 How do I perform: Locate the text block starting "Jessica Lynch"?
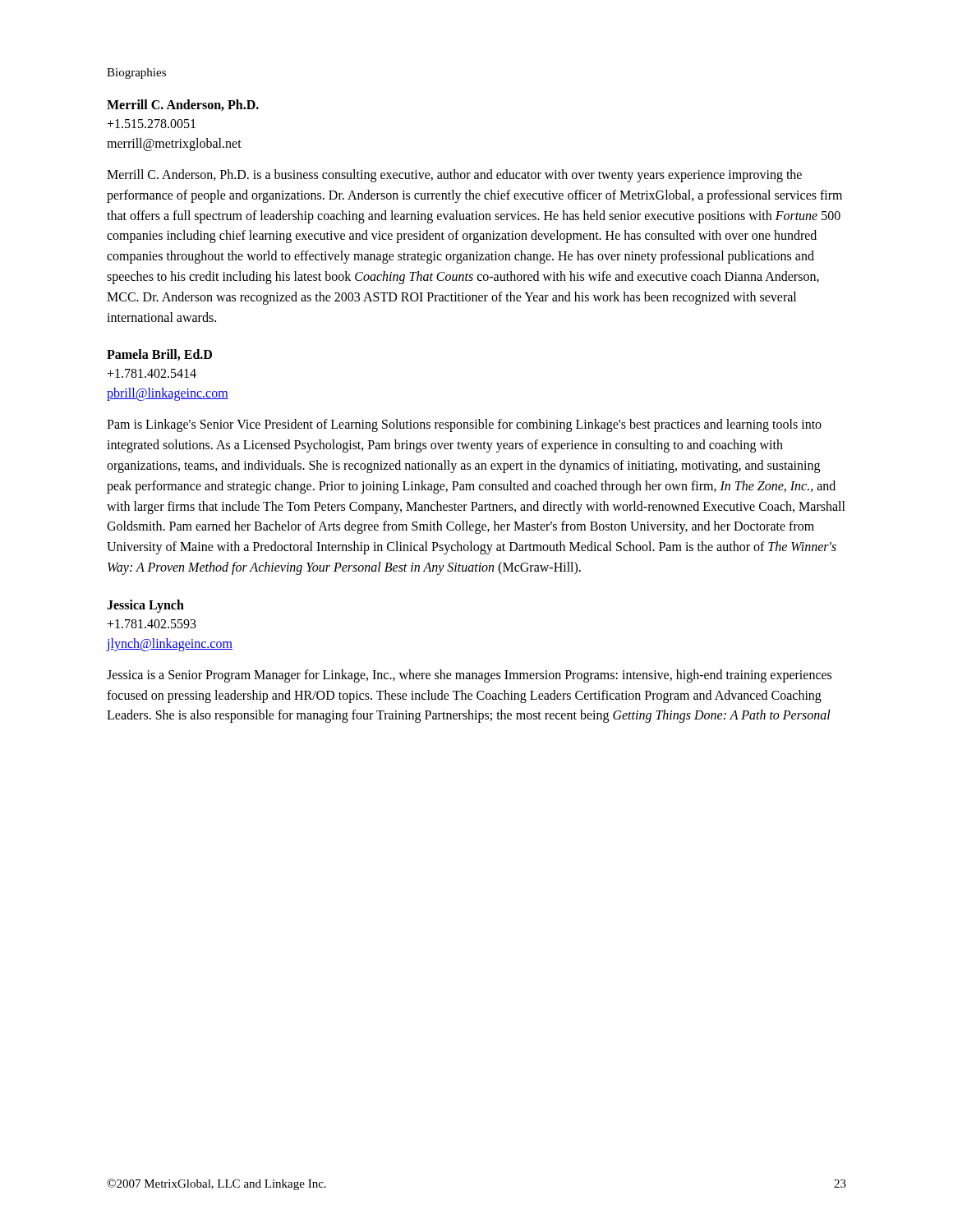click(x=145, y=605)
